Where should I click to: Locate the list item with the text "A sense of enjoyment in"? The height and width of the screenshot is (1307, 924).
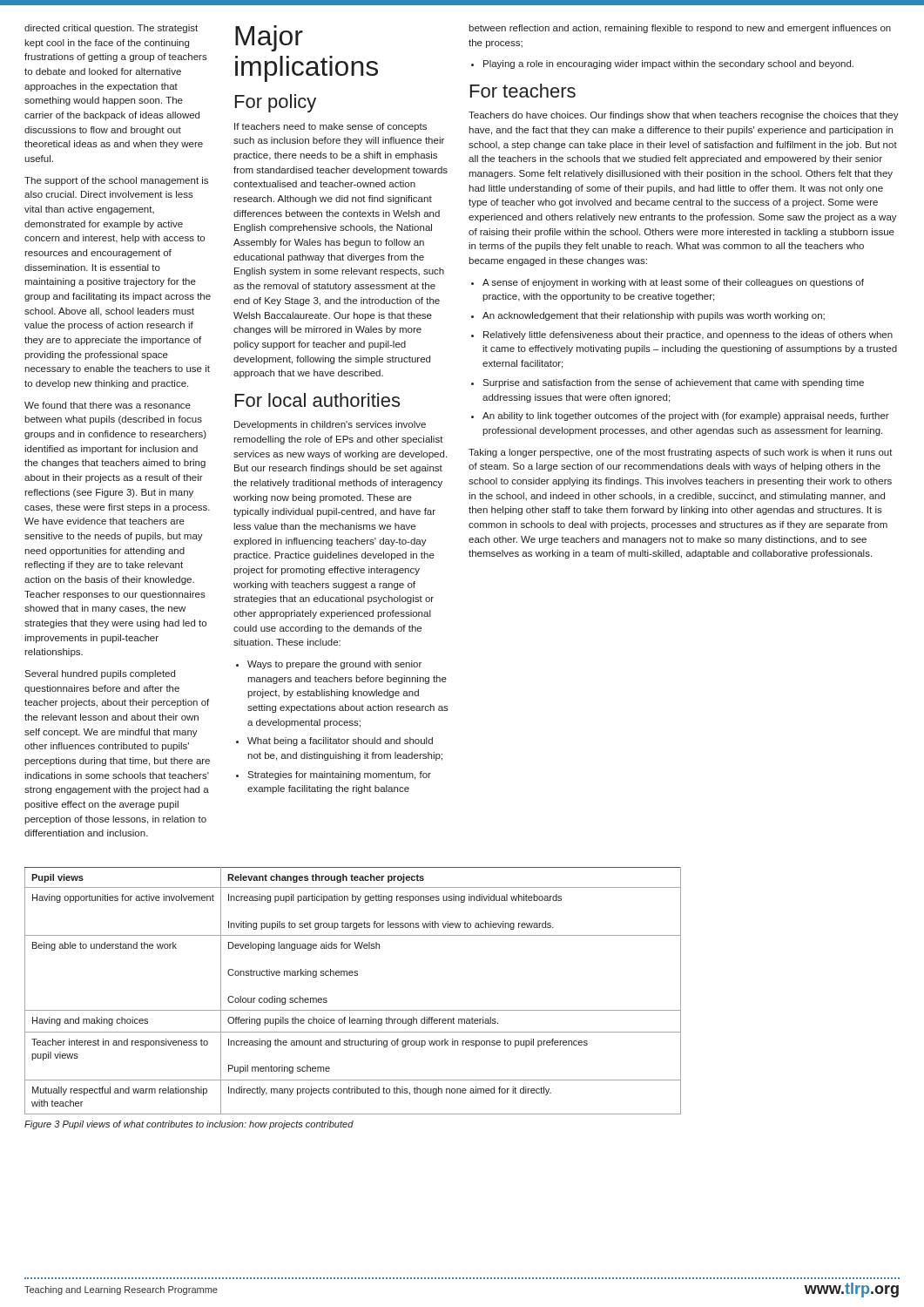point(684,356)
